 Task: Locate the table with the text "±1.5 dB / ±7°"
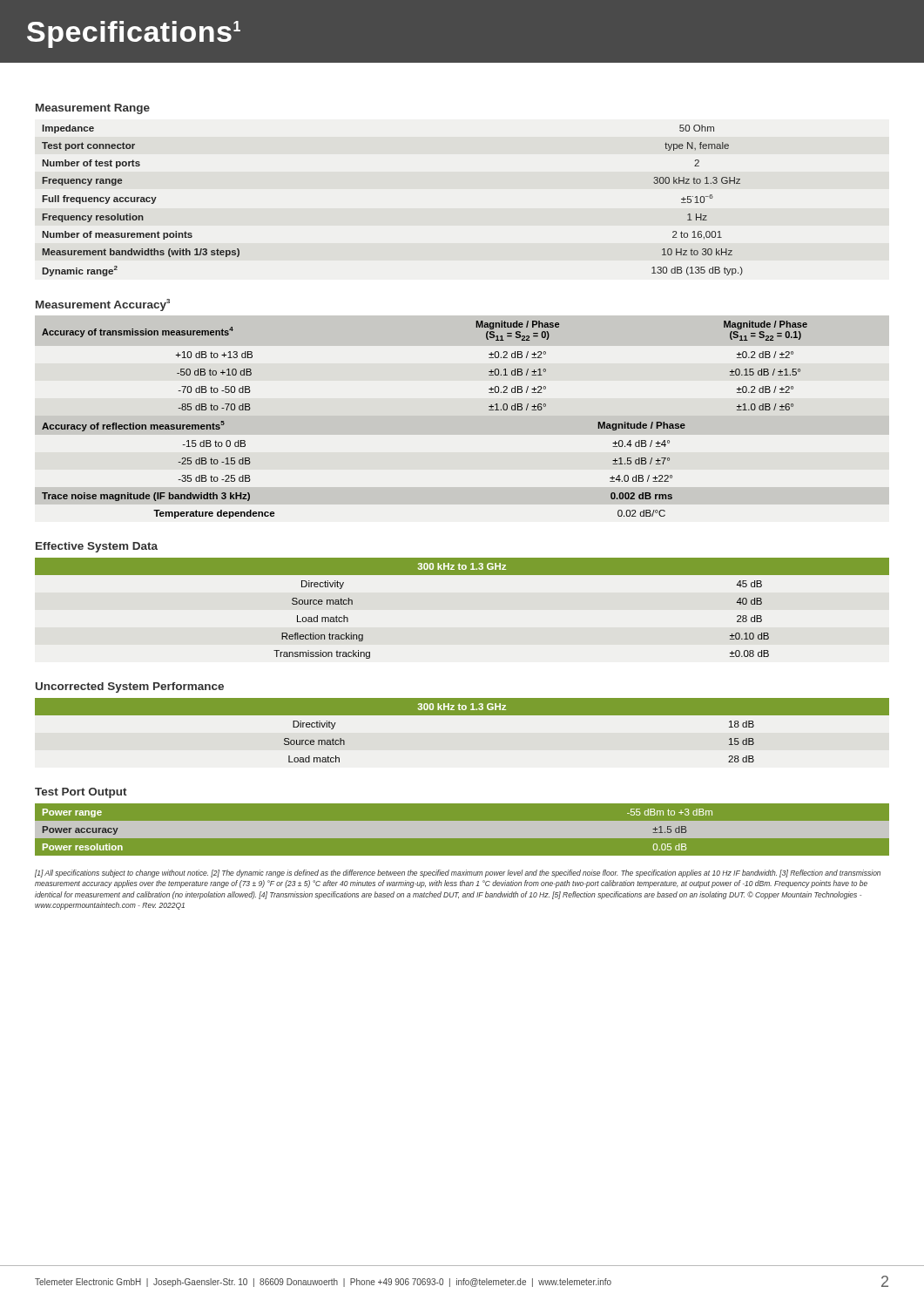(x=462, y=419)
